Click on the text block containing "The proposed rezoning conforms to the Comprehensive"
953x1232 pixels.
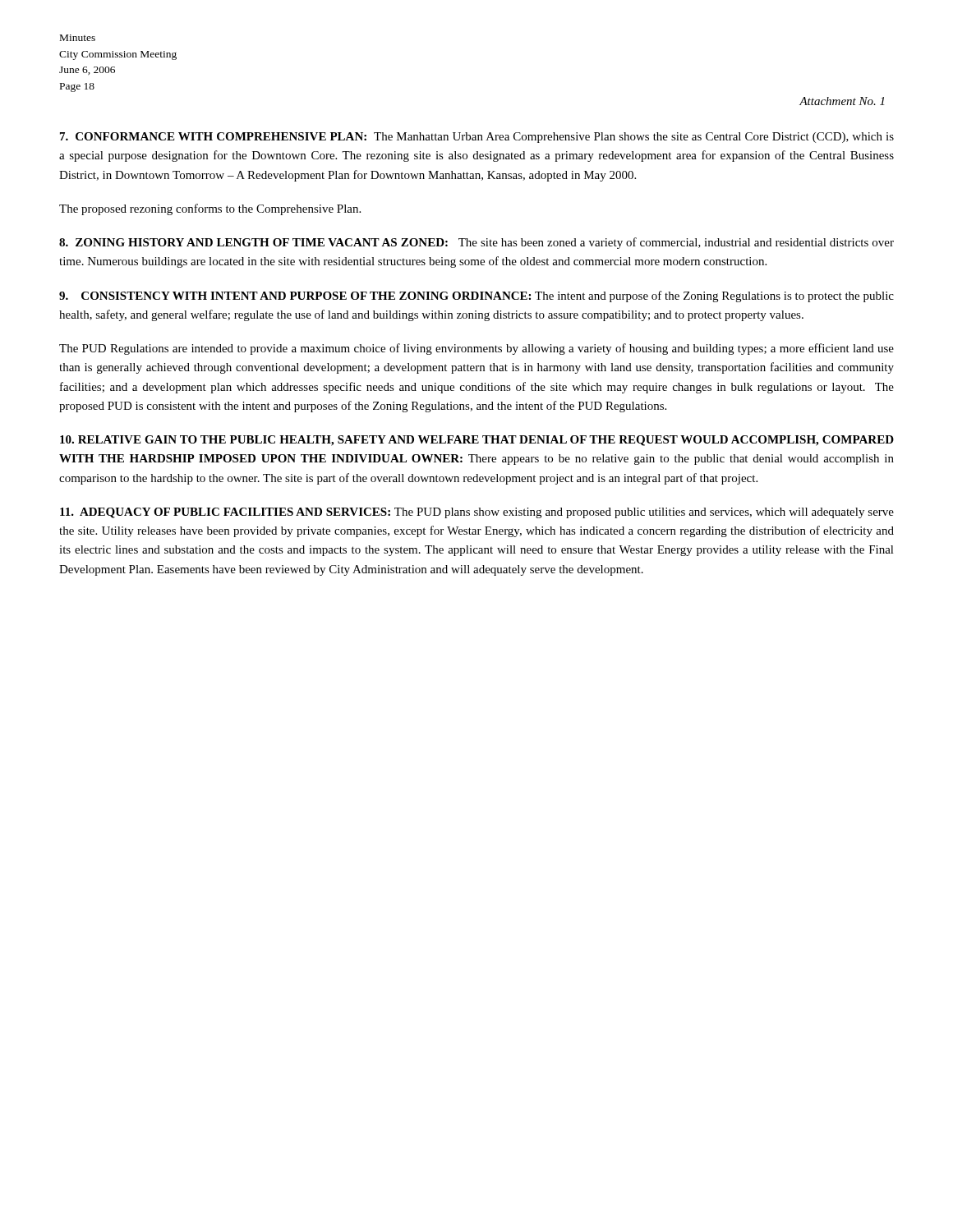[210, 209]
